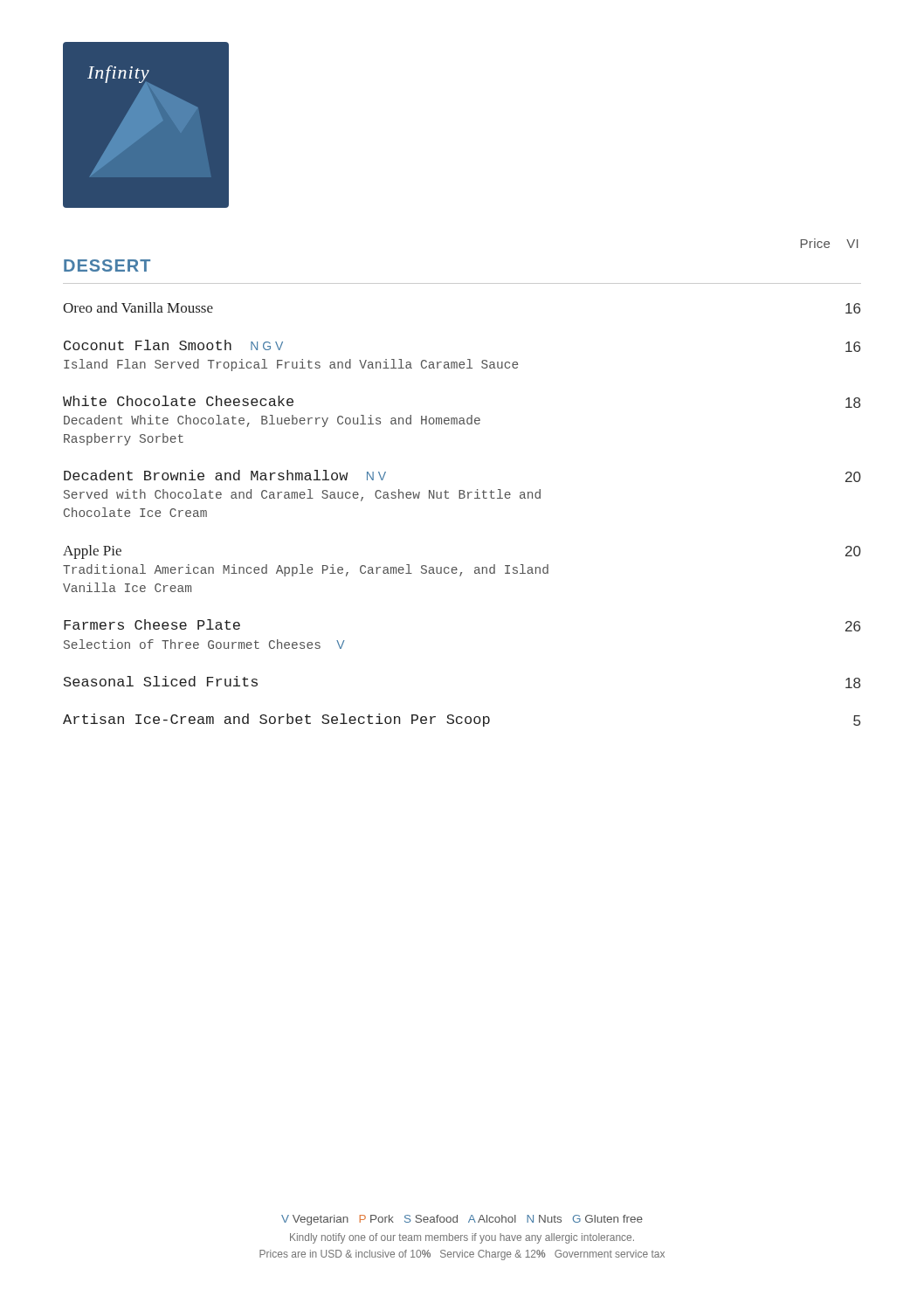Find the logo
The image size is (924, 1310).
point(146,125)
